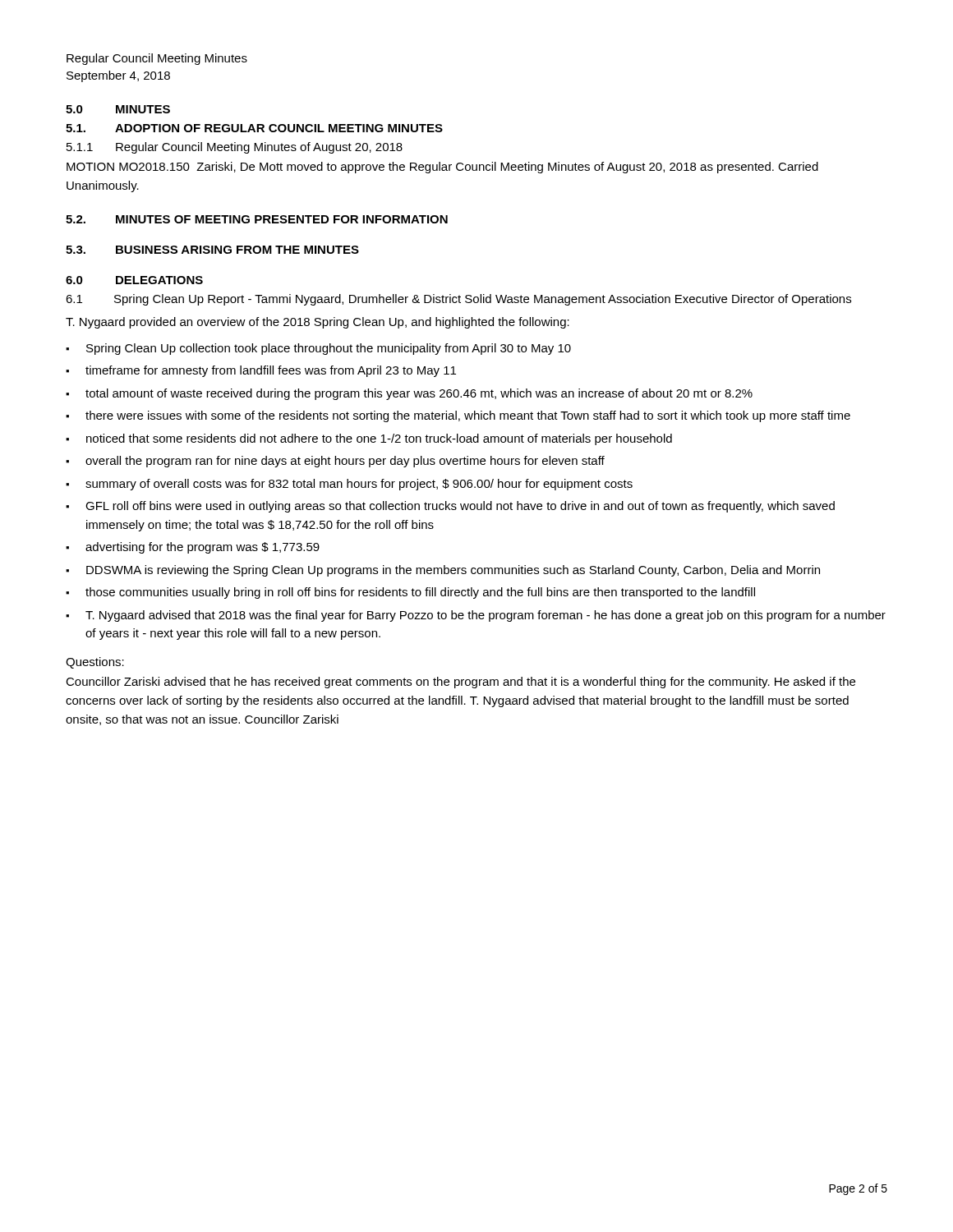953x1232 pixels.
Task: Select the element starting "6.0 DELEGATIONS"
Action: (x=134, y=279)
